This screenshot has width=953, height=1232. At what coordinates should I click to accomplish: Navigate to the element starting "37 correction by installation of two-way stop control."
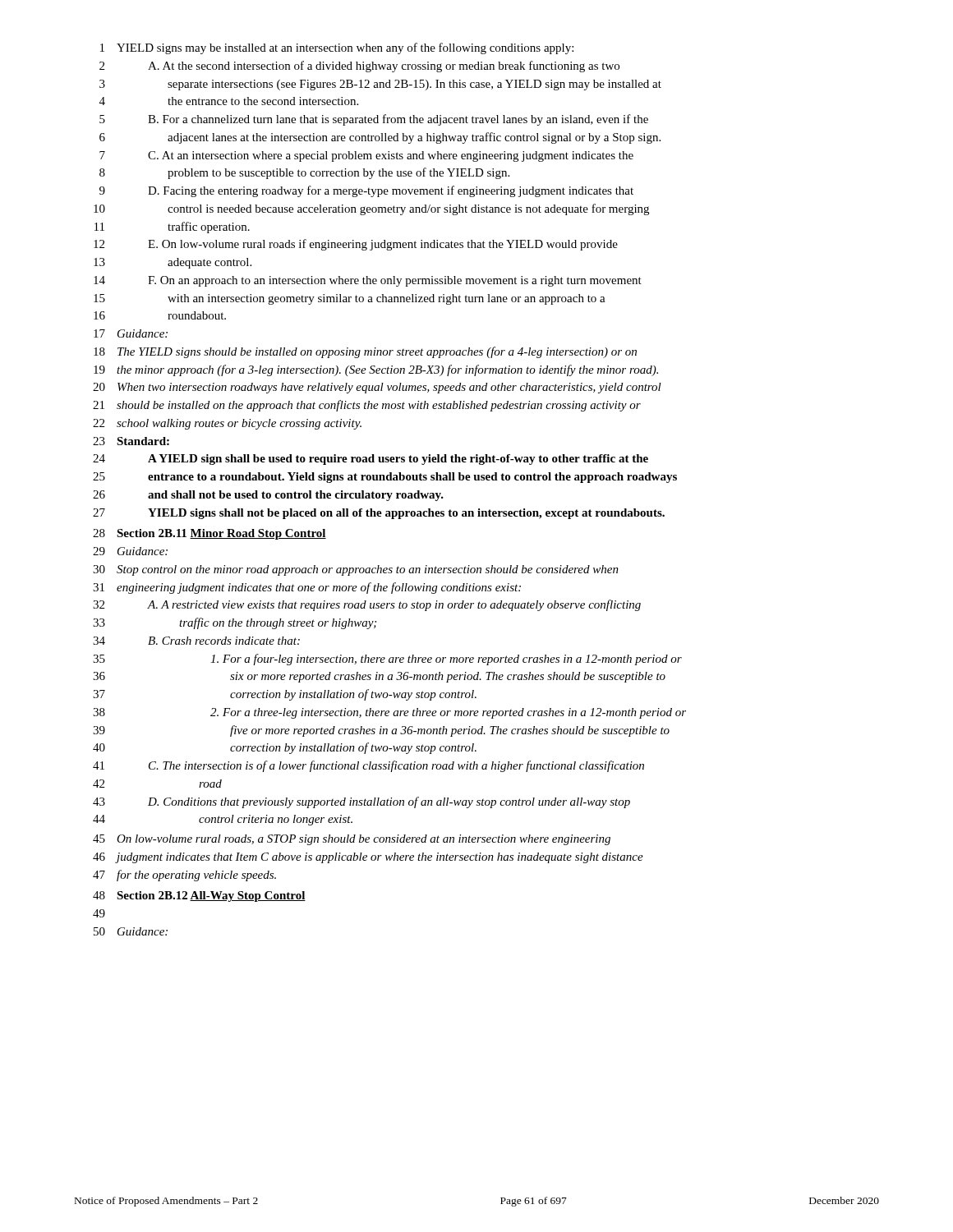(x=476, y=695)
